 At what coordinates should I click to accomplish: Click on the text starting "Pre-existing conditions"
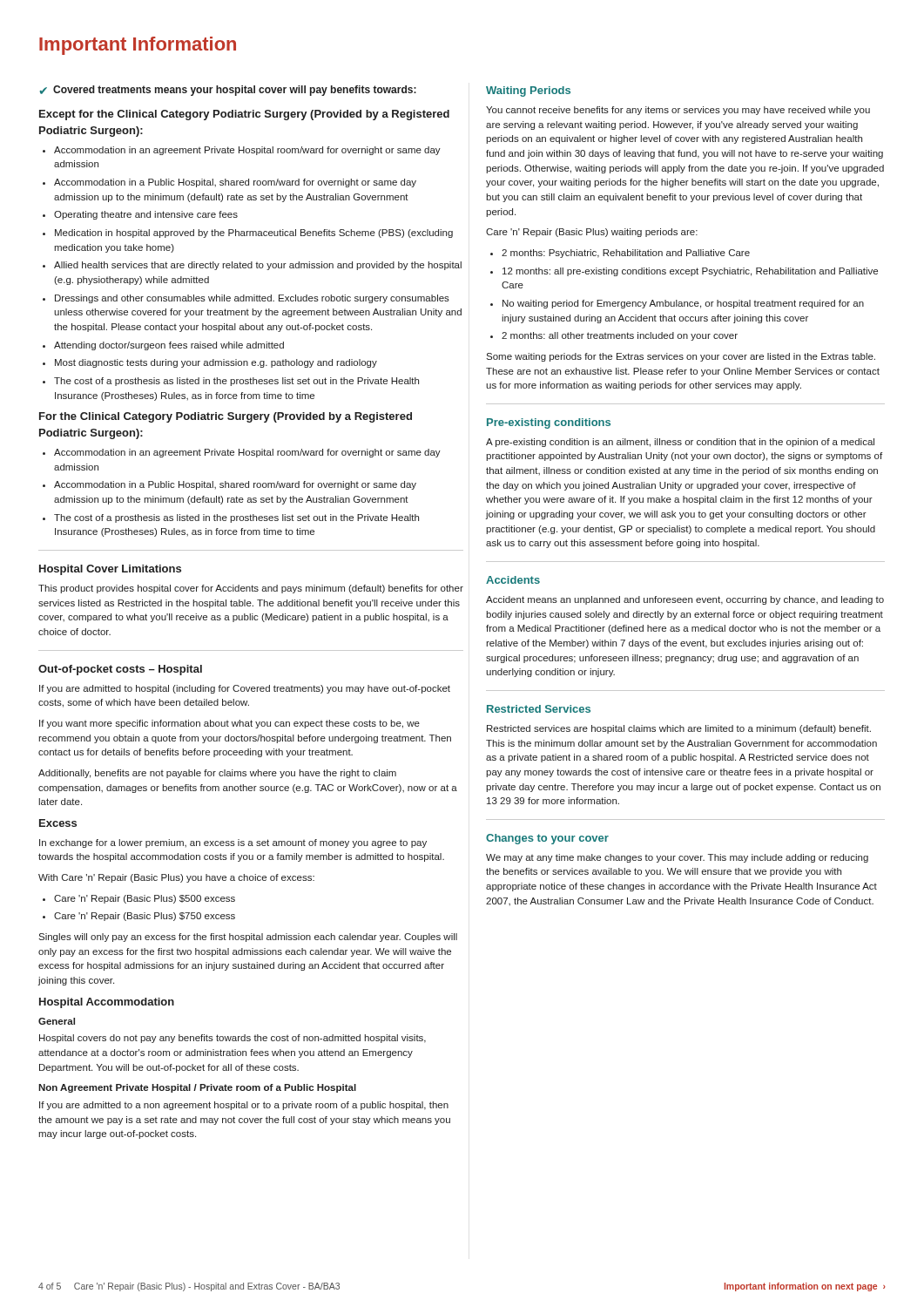tap(549, 423)
